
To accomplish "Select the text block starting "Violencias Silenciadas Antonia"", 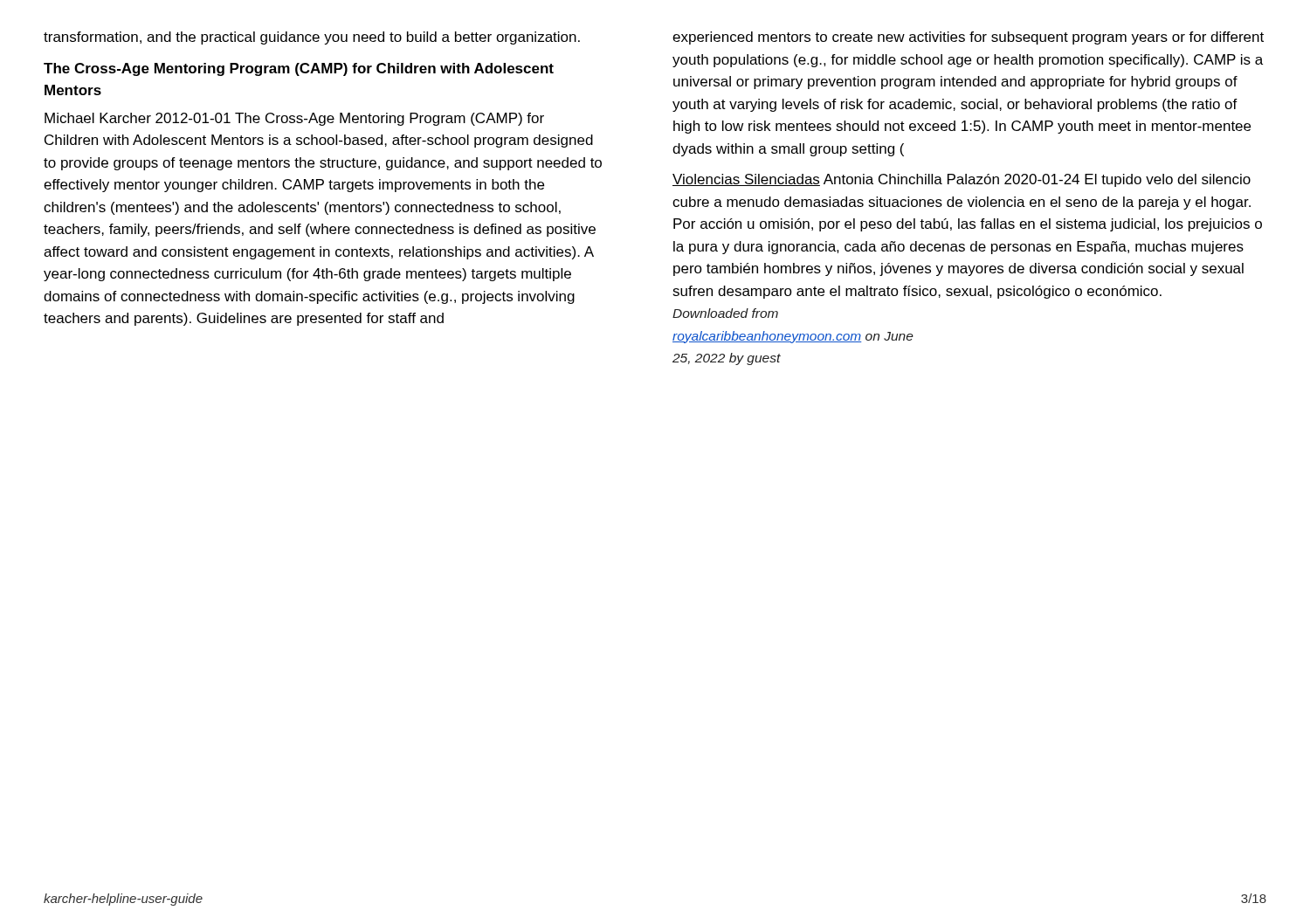I will [x=968, y=268].
